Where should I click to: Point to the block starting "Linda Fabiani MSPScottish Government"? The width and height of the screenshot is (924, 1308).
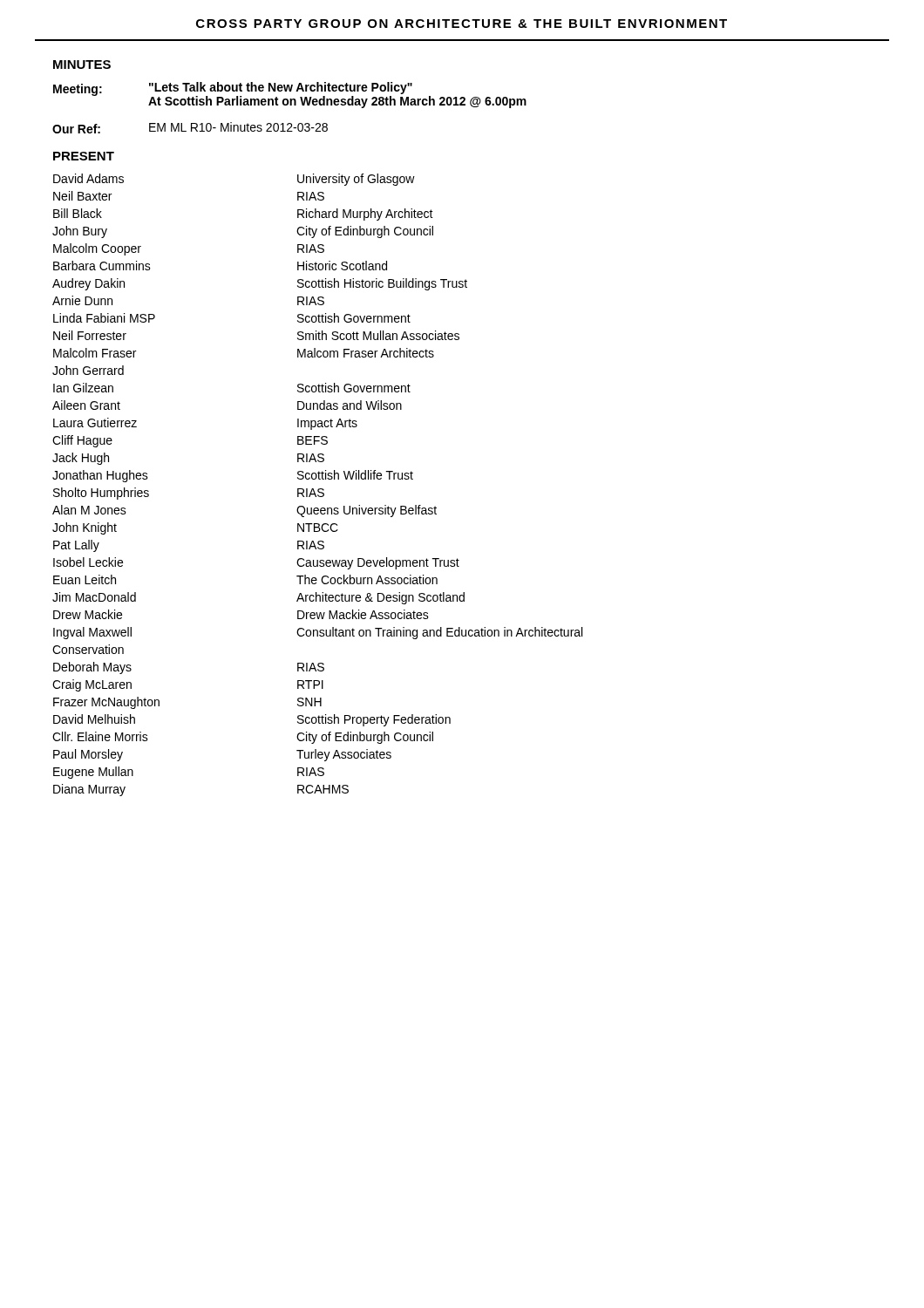[108, 318]
